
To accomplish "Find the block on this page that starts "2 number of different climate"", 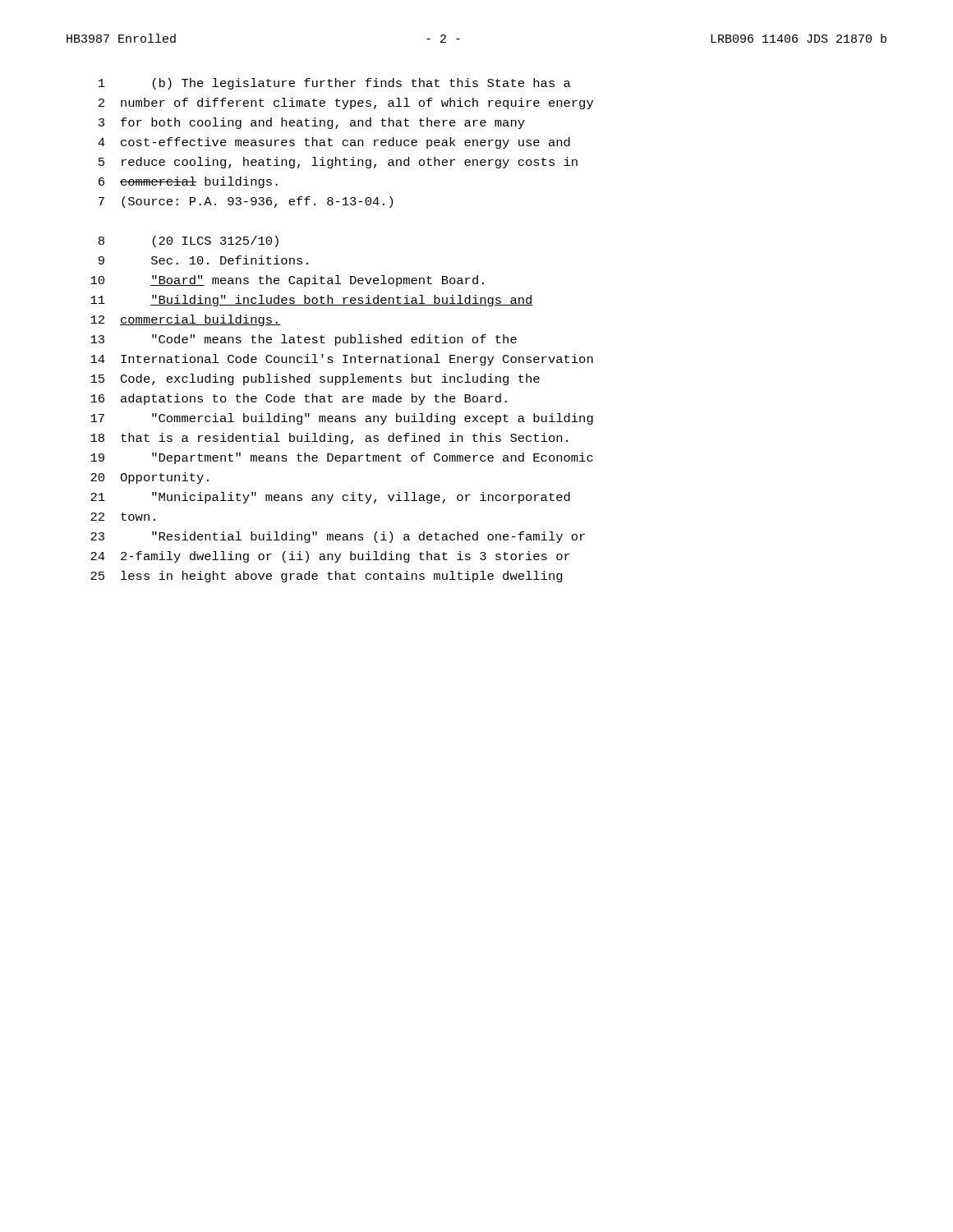I will (476, 103).
